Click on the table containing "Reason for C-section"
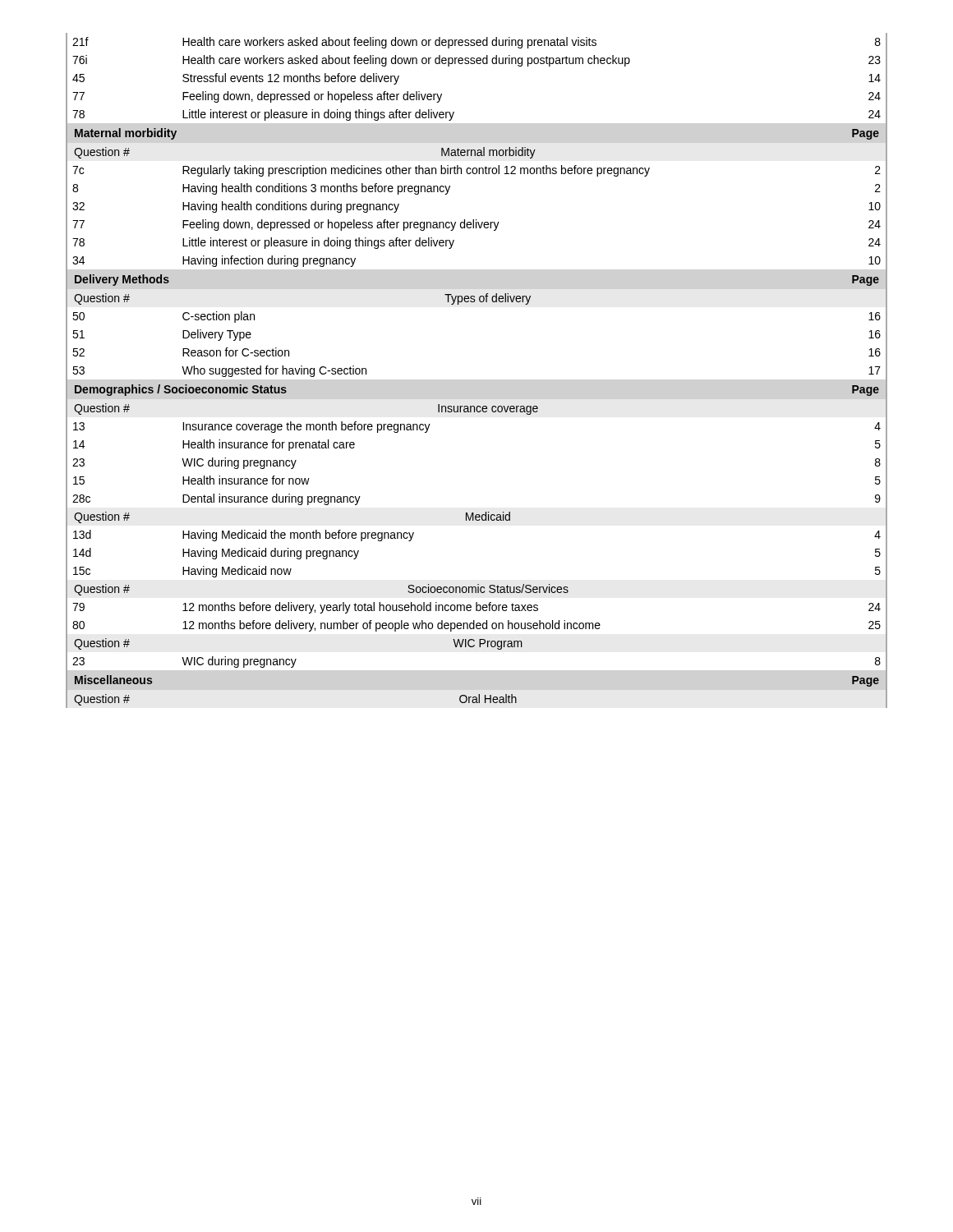The width and height of the screenshot is (953, 1232). [476, 370]
